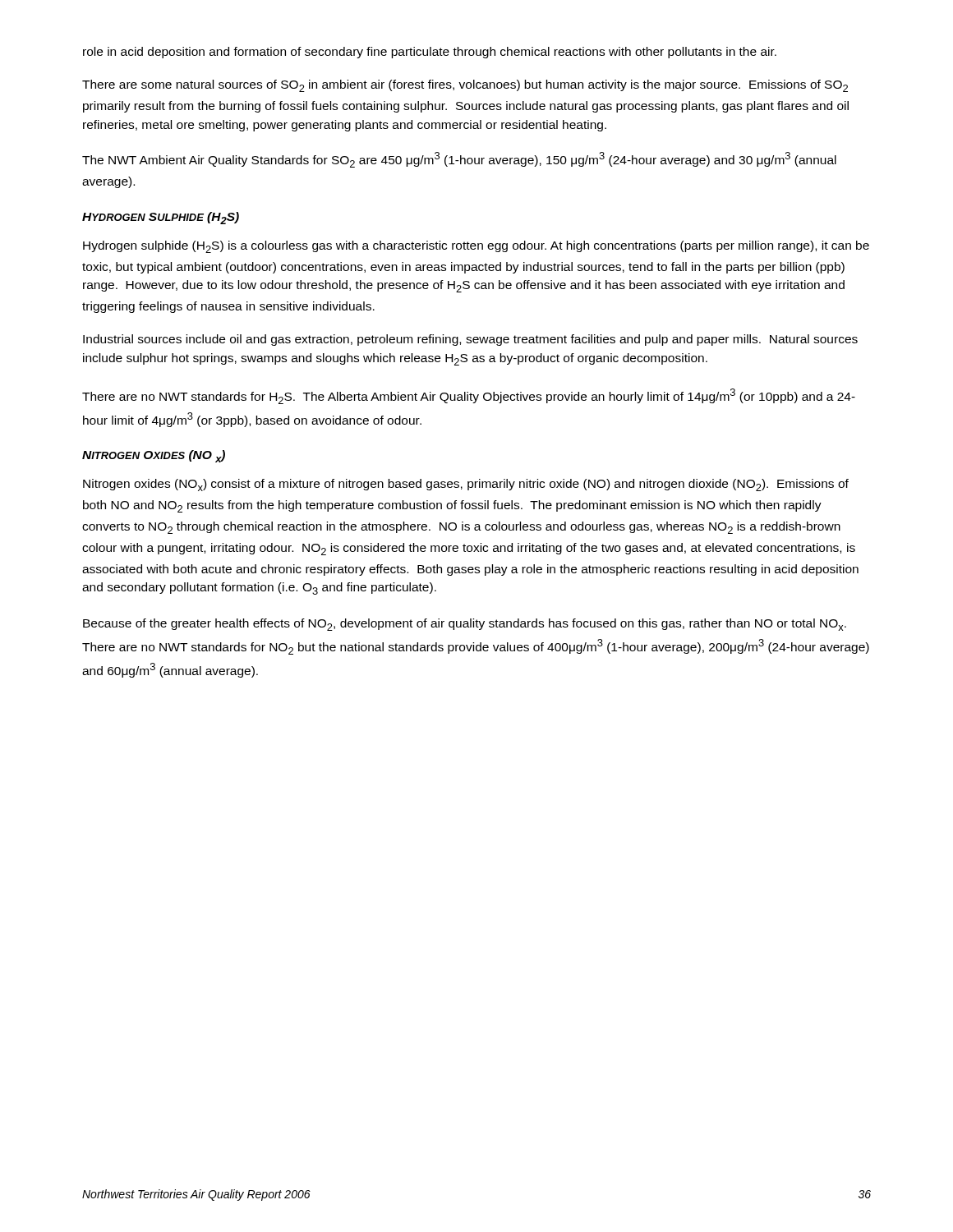This screenshot has width=953, height=1232.
Task: Point to the block beginning "There are no NWT standards for H2S."
Action: pos(469,406)
